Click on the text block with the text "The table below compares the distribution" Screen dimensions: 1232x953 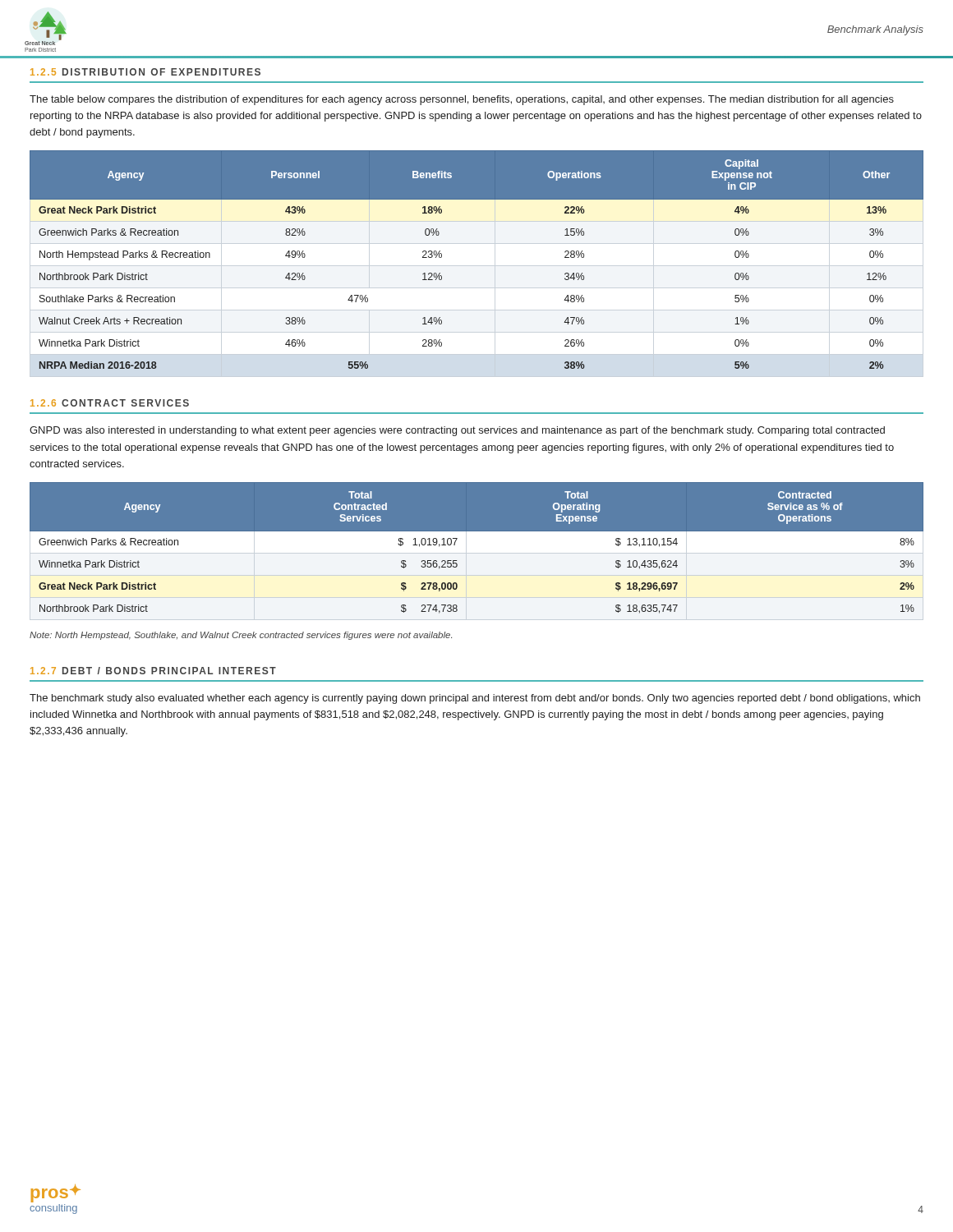(x=476, y=116)
